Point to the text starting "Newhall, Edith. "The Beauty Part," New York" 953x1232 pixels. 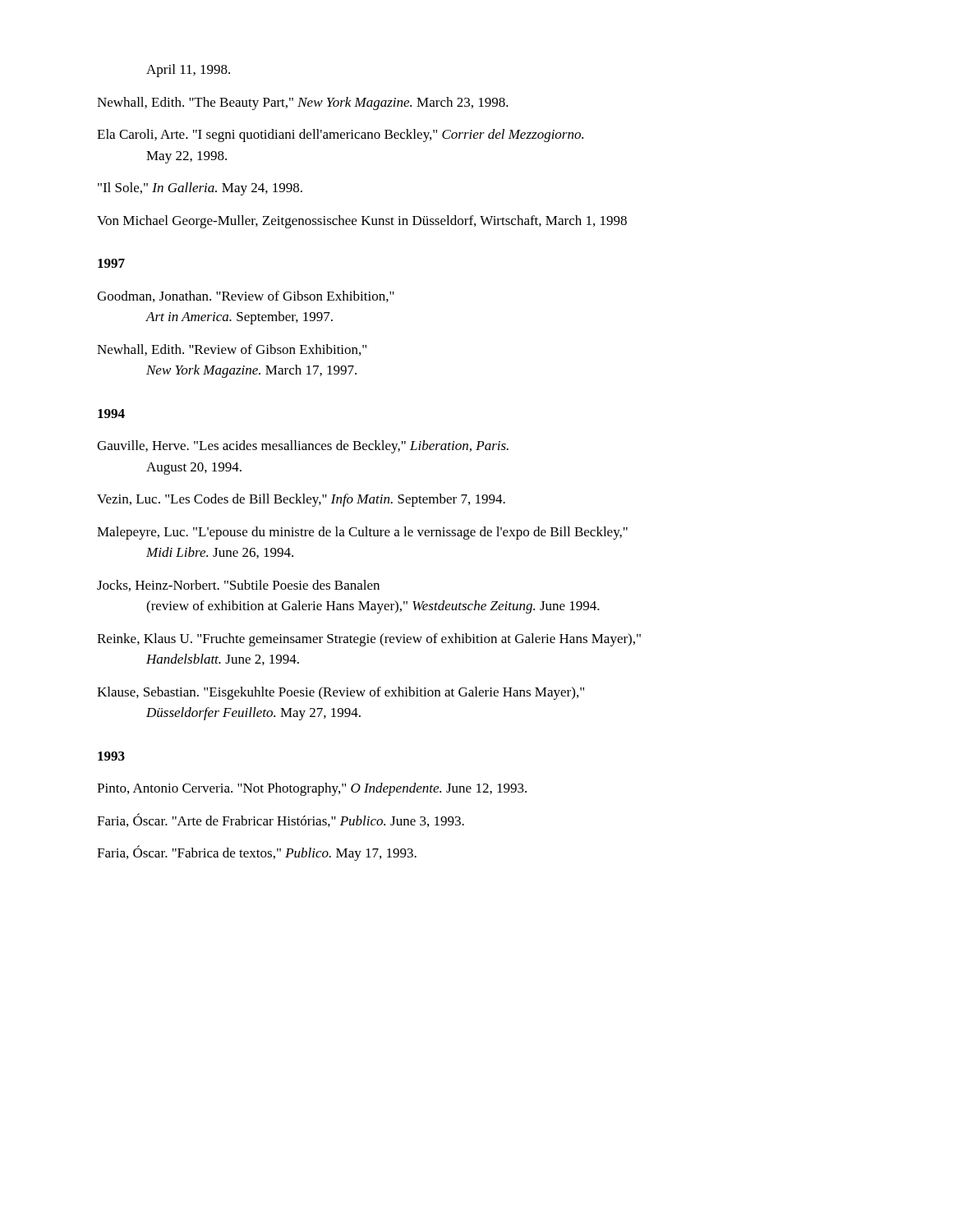coord(303,102)
